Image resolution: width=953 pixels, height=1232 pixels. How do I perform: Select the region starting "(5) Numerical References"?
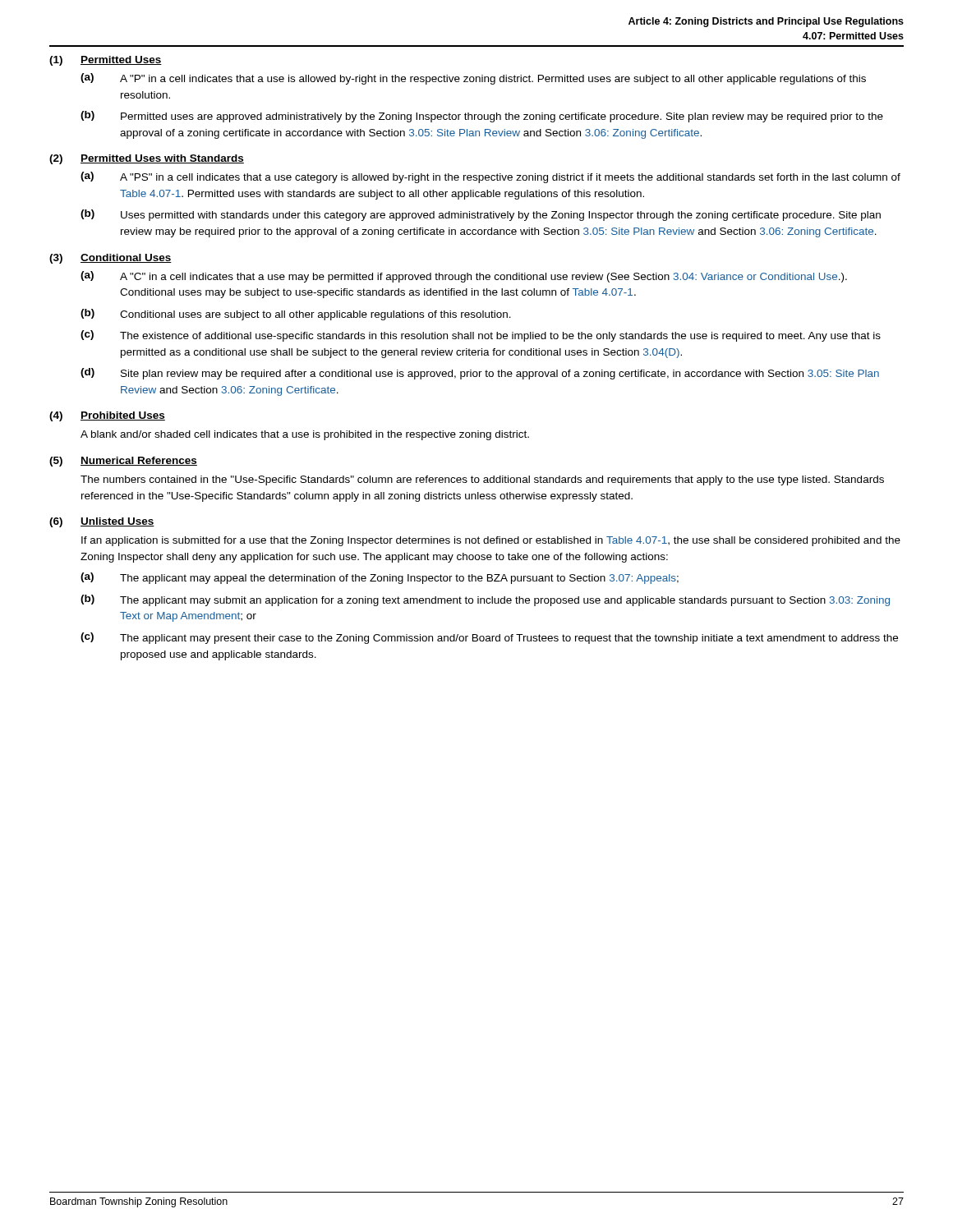click(x=123, y=460)
